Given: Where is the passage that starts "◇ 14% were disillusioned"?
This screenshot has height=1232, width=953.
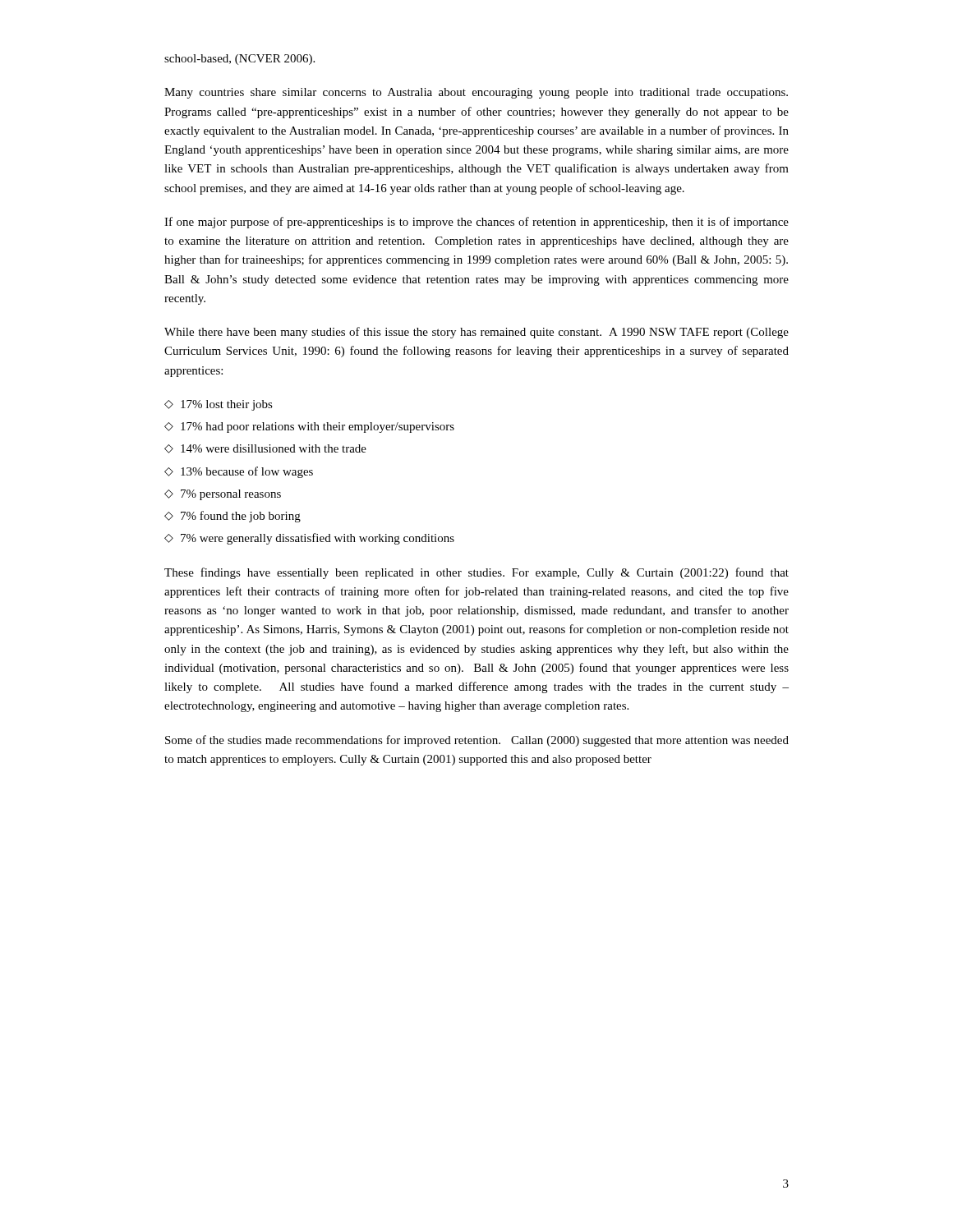Looking at the screenshot, I should click(265, 449).
